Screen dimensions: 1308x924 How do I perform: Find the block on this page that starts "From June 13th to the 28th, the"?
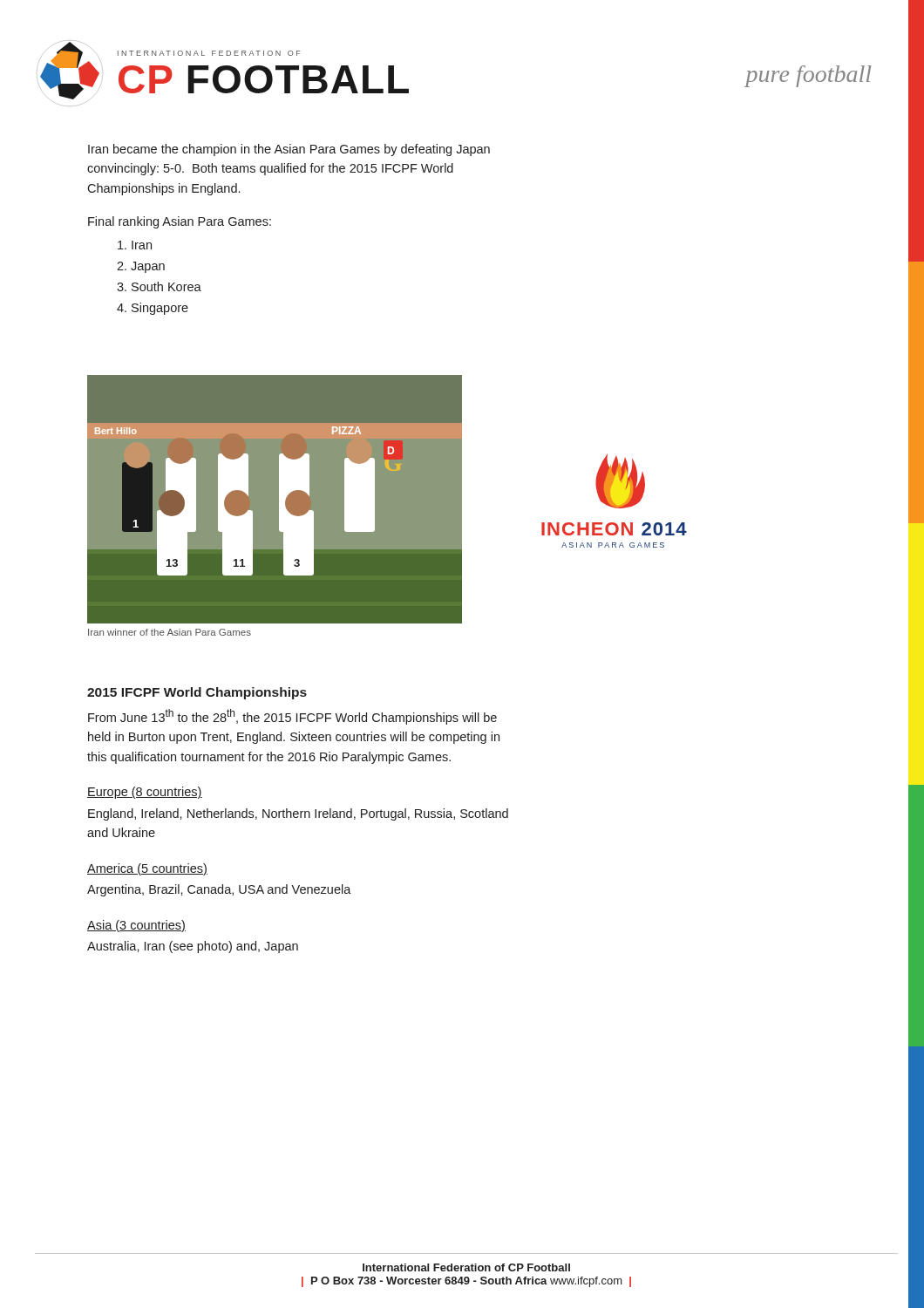tap(294, 735)
